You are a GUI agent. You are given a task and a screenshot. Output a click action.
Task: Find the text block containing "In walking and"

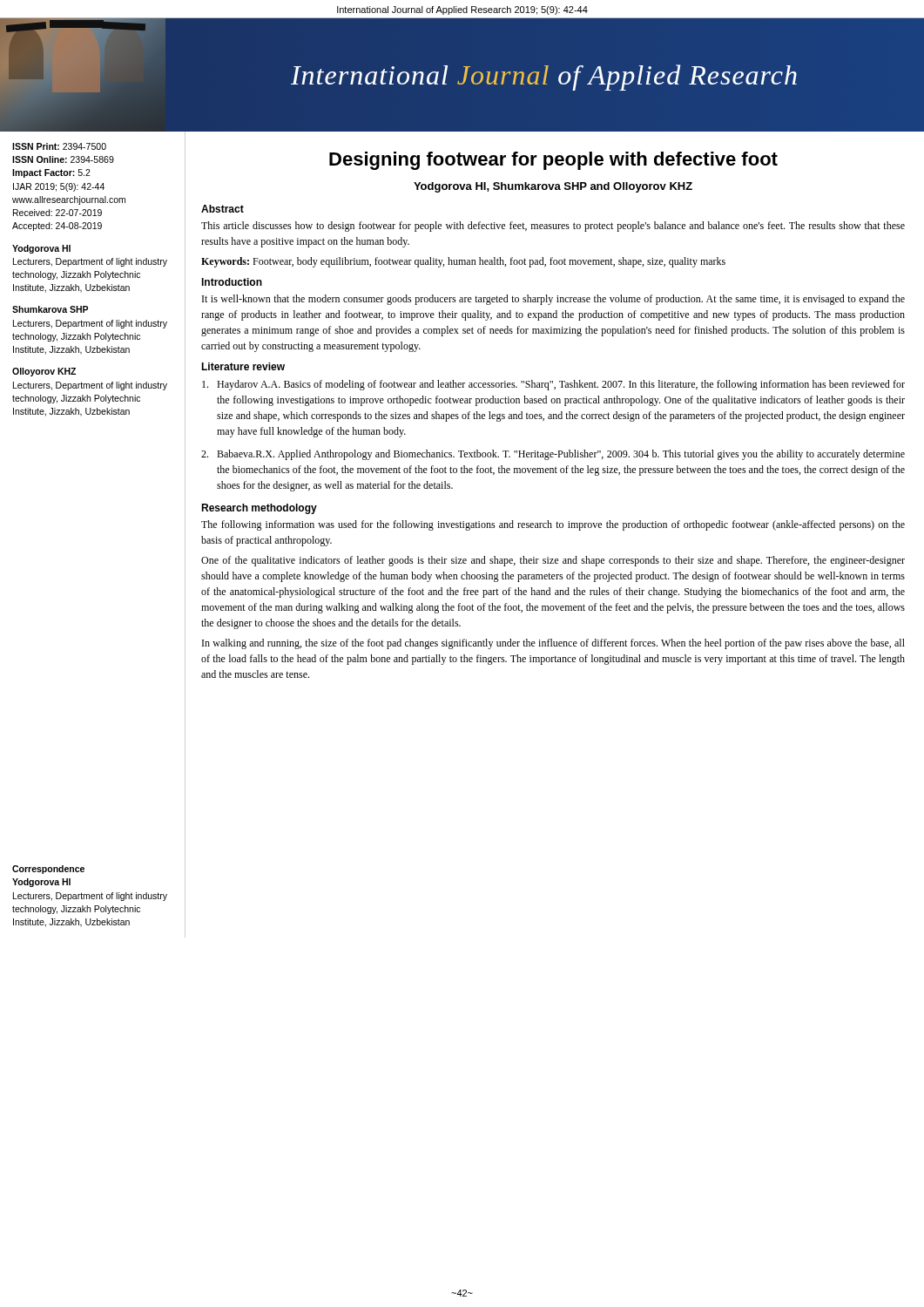pyautogui.click(x=553, y=658)
